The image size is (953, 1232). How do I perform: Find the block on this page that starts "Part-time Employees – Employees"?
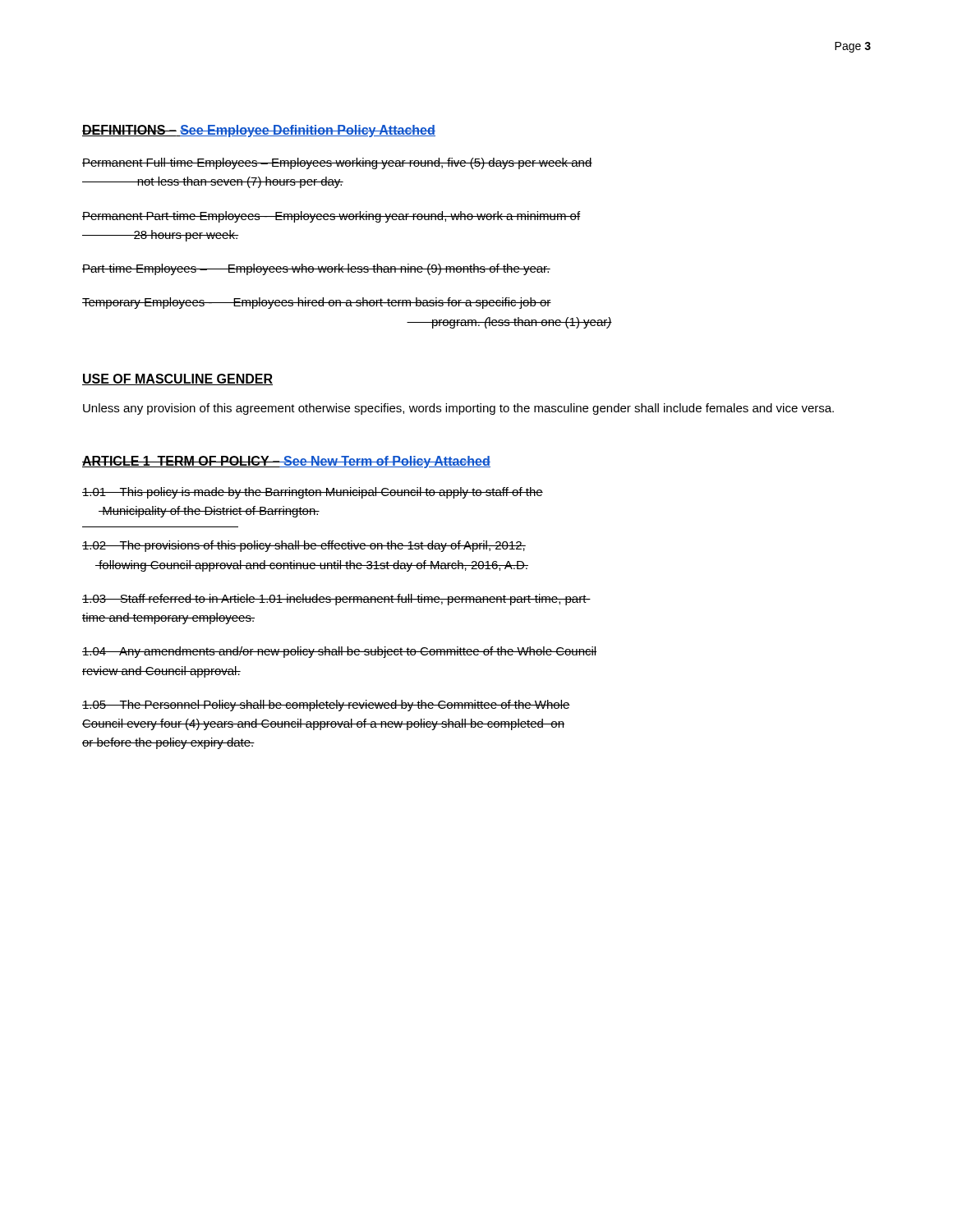pyautogui.click(x=316, y=268)
